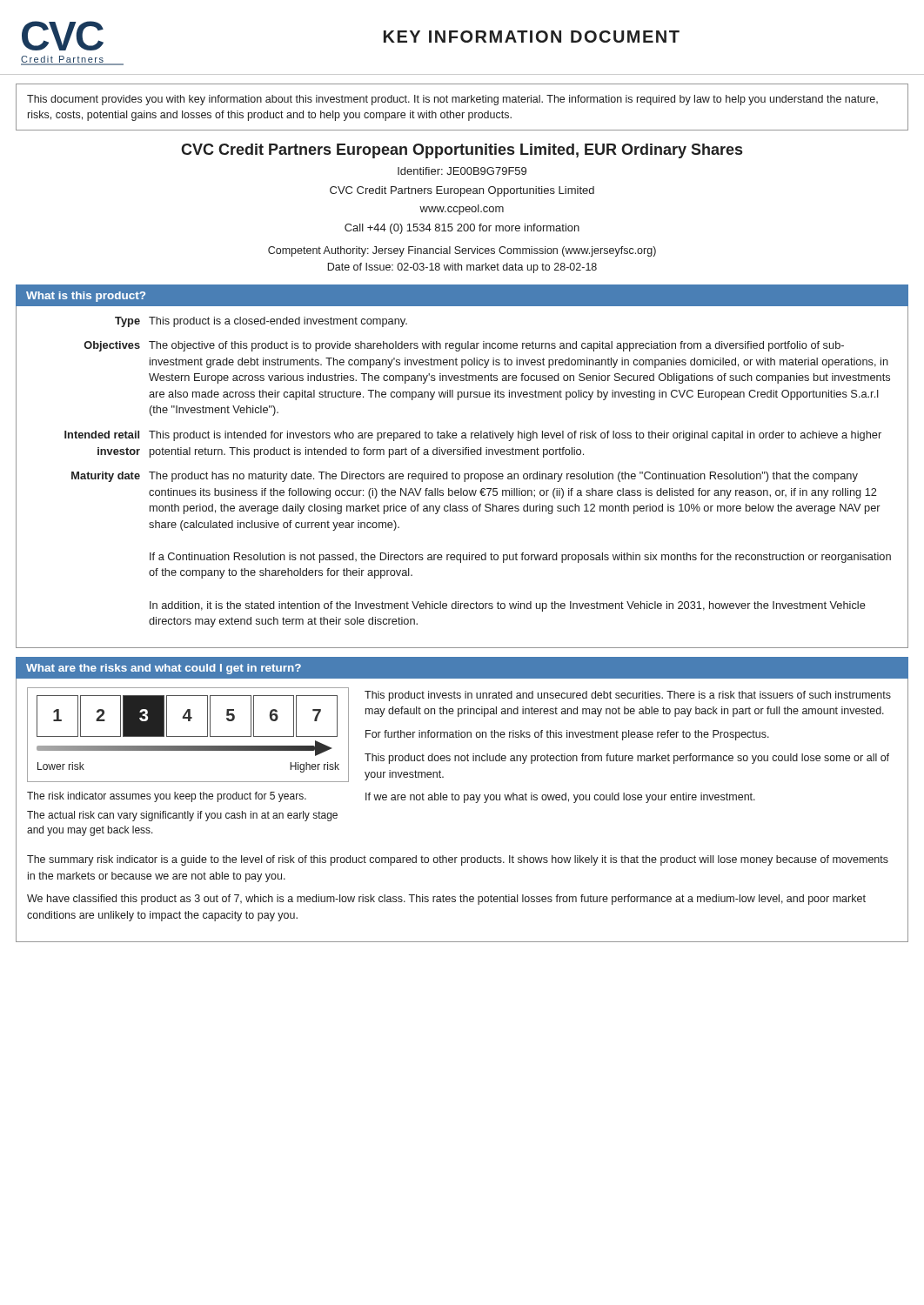The image size is (924, 1305).
Task: Point to the text starting "The summary risk"
Action: (458, 867)
